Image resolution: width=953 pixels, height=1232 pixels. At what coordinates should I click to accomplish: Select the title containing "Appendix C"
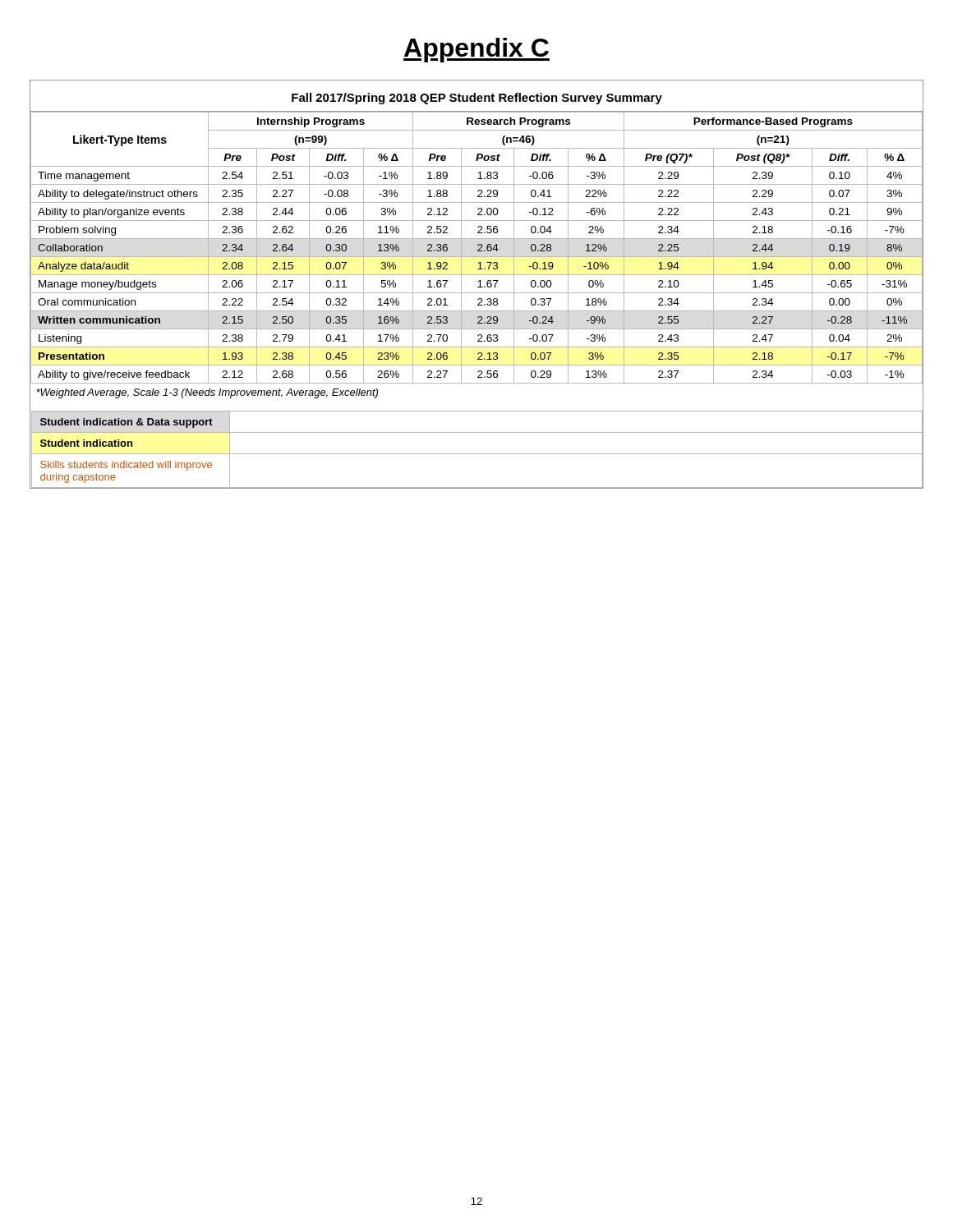(x=476, y=48)
